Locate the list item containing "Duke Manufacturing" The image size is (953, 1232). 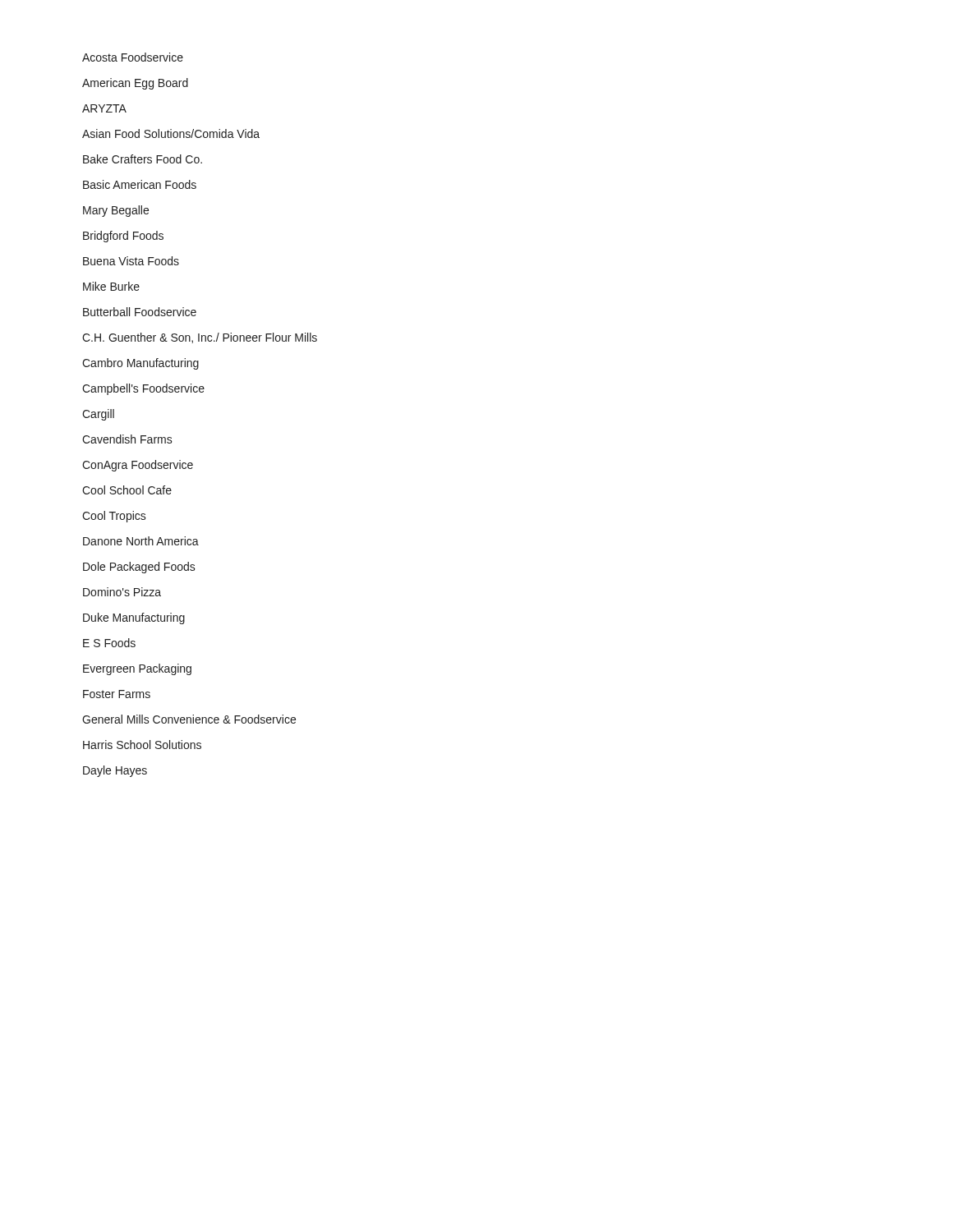point(134,618)
